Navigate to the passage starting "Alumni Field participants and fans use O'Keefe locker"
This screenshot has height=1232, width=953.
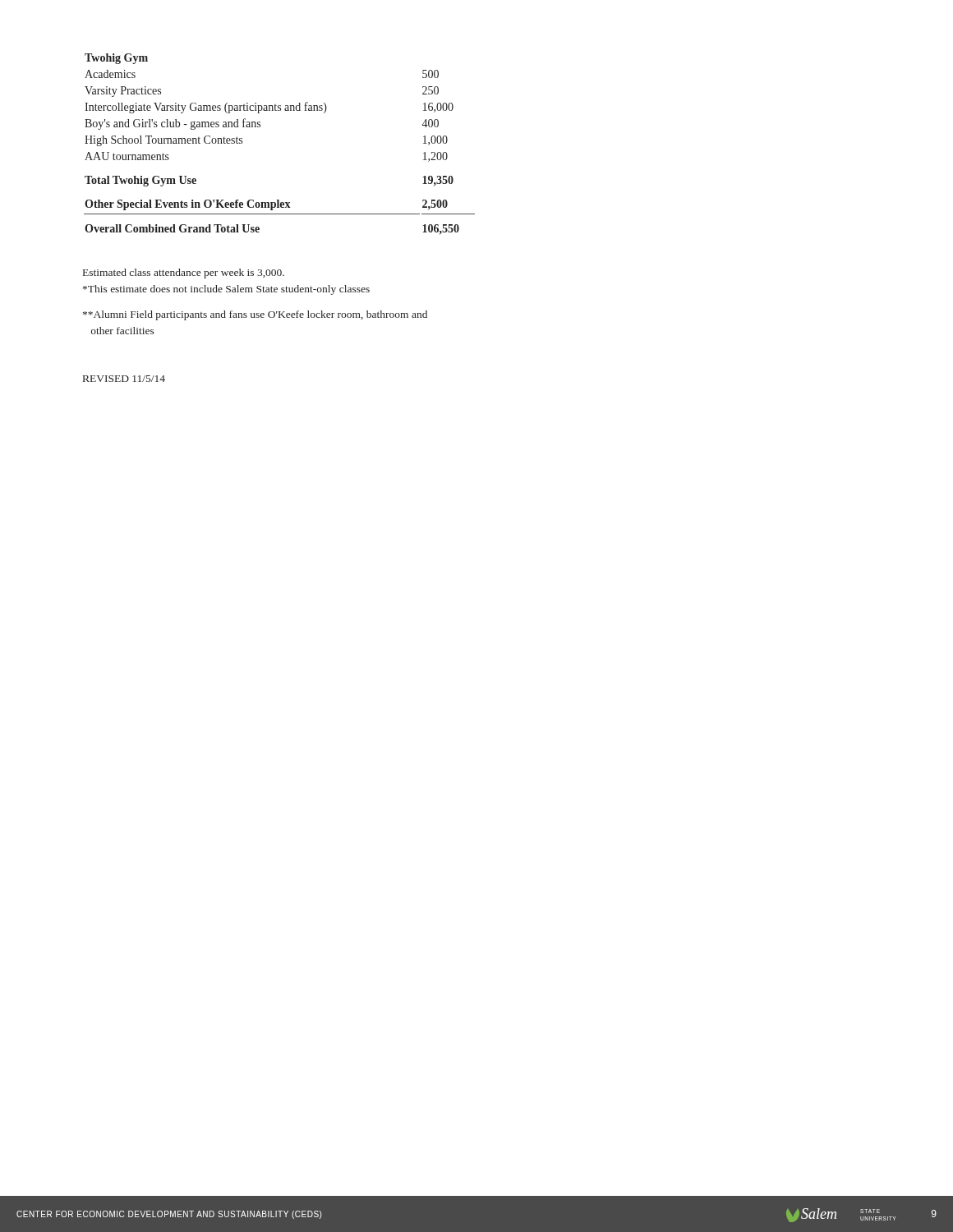point(255,322)
